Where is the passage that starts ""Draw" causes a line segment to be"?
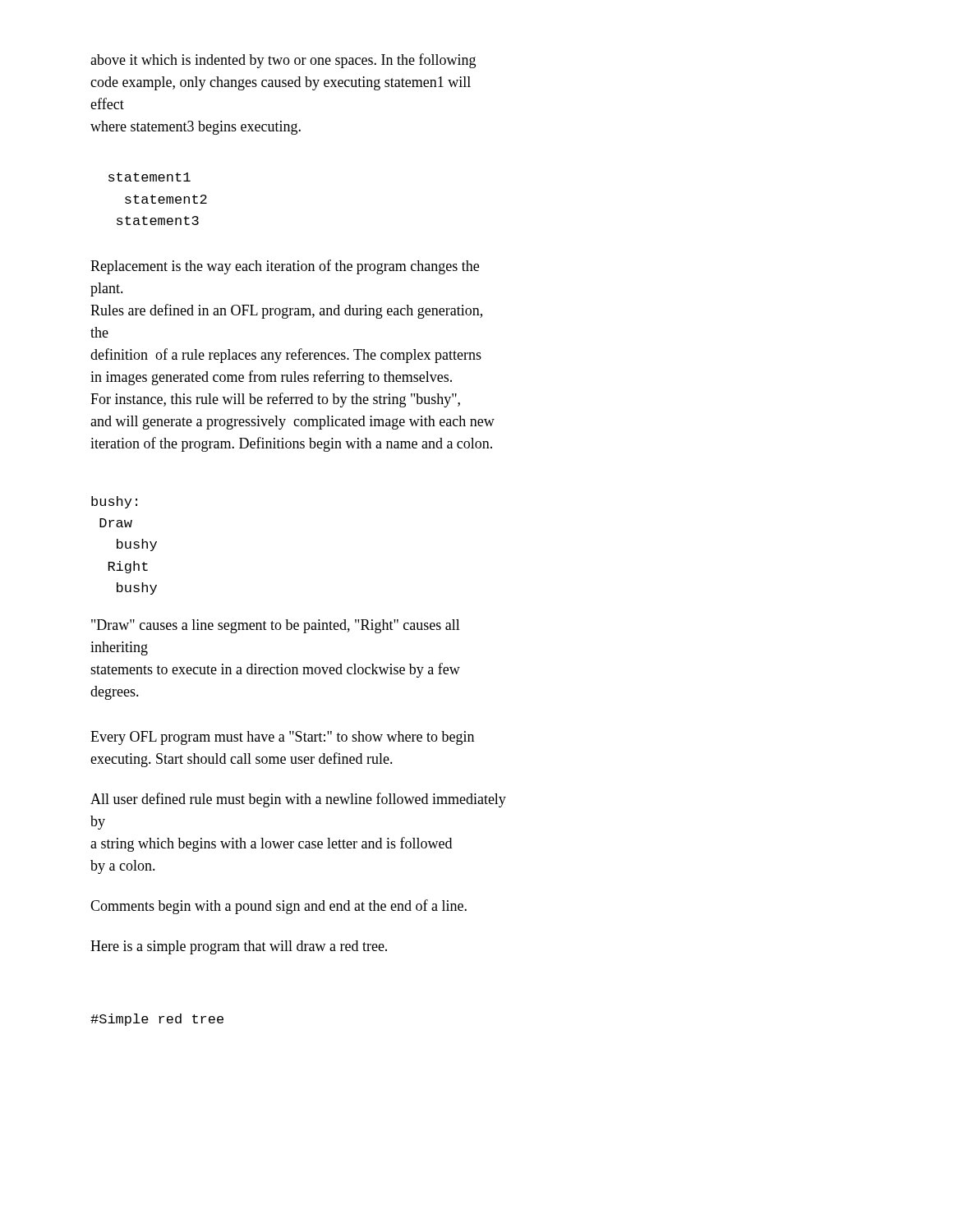This screenshot has height=1232, width=953. pos(275,659)
